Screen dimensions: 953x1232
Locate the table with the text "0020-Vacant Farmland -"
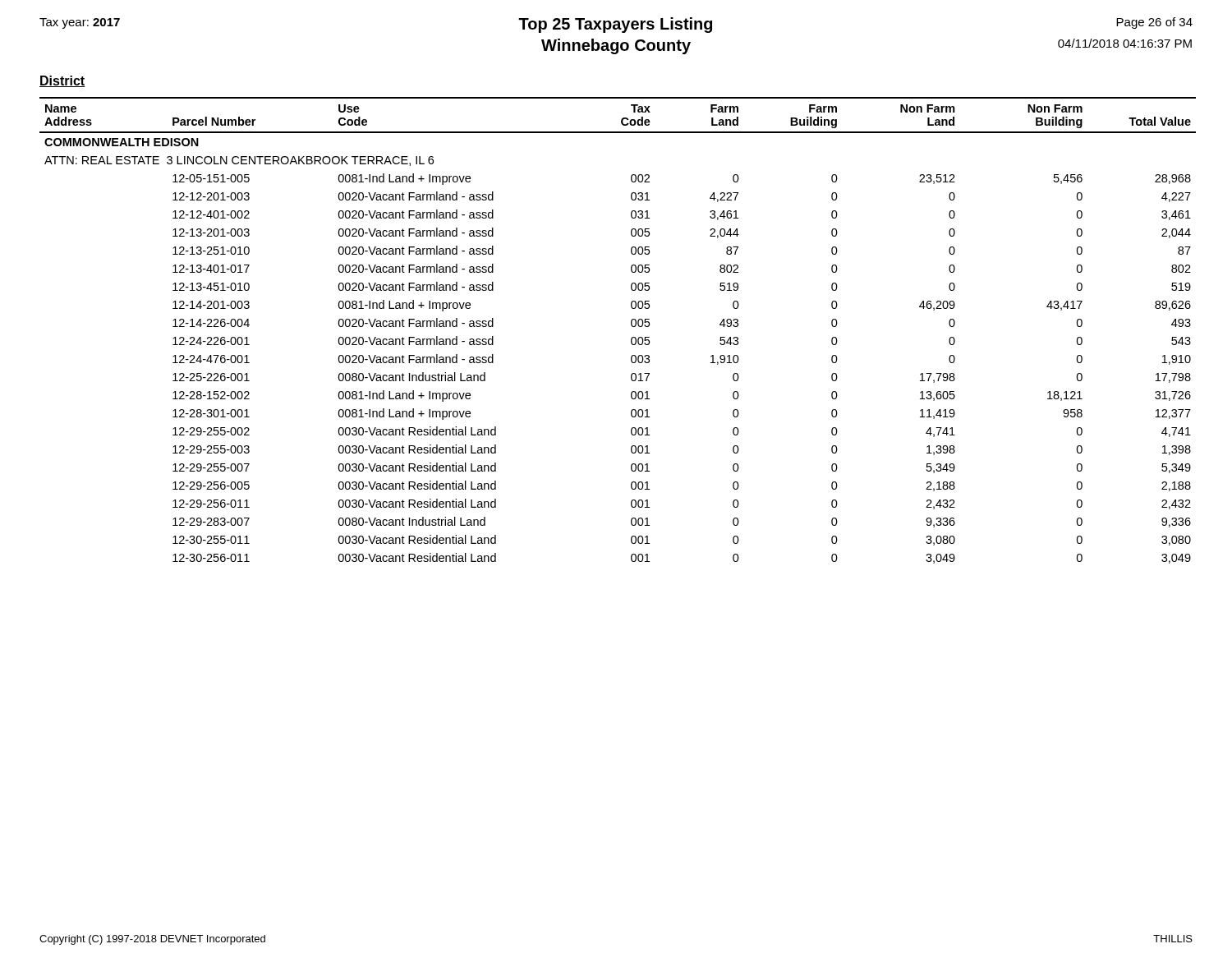pyautogui.click(x=618, y=332)
